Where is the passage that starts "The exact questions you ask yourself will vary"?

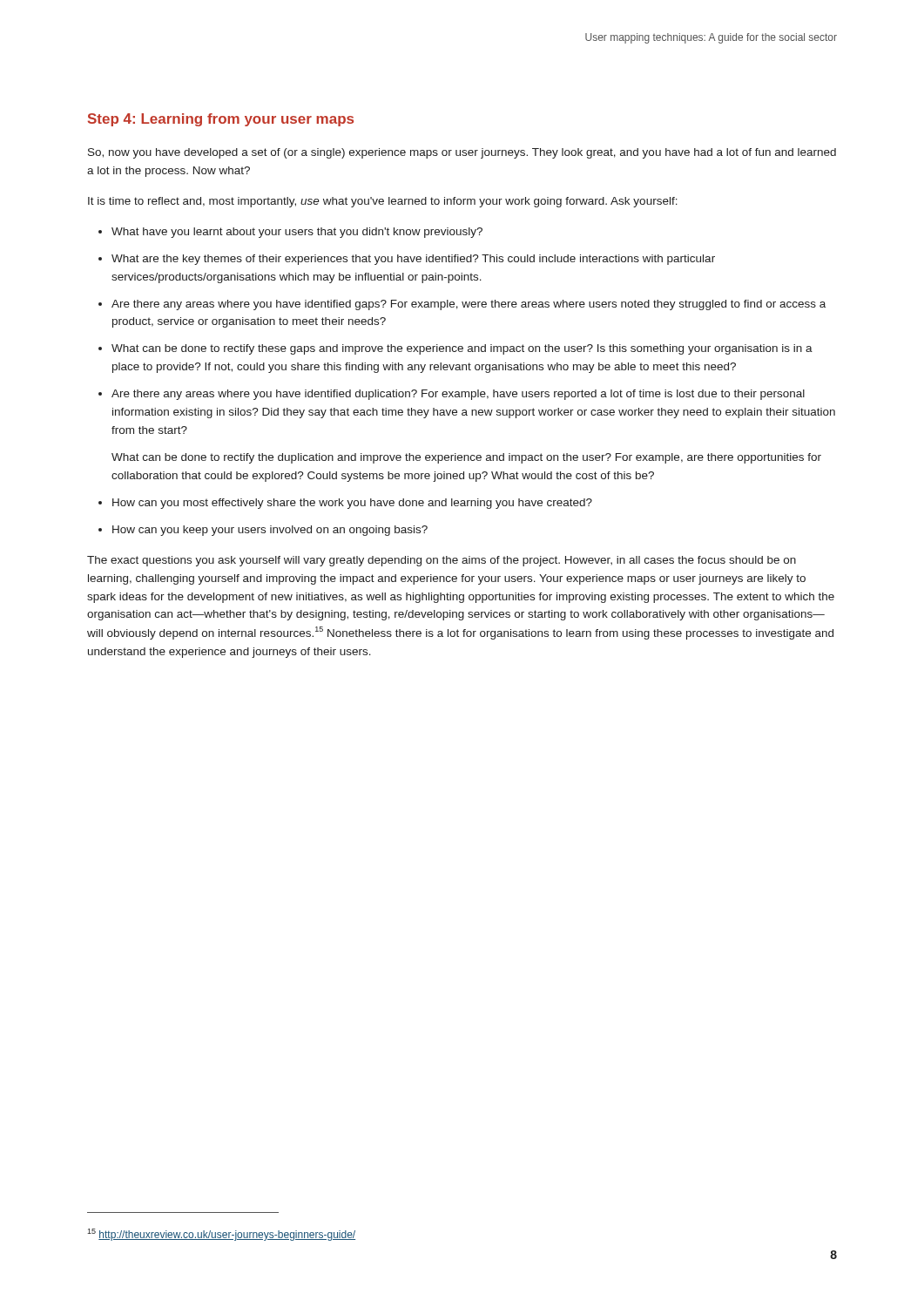(461, 605)
